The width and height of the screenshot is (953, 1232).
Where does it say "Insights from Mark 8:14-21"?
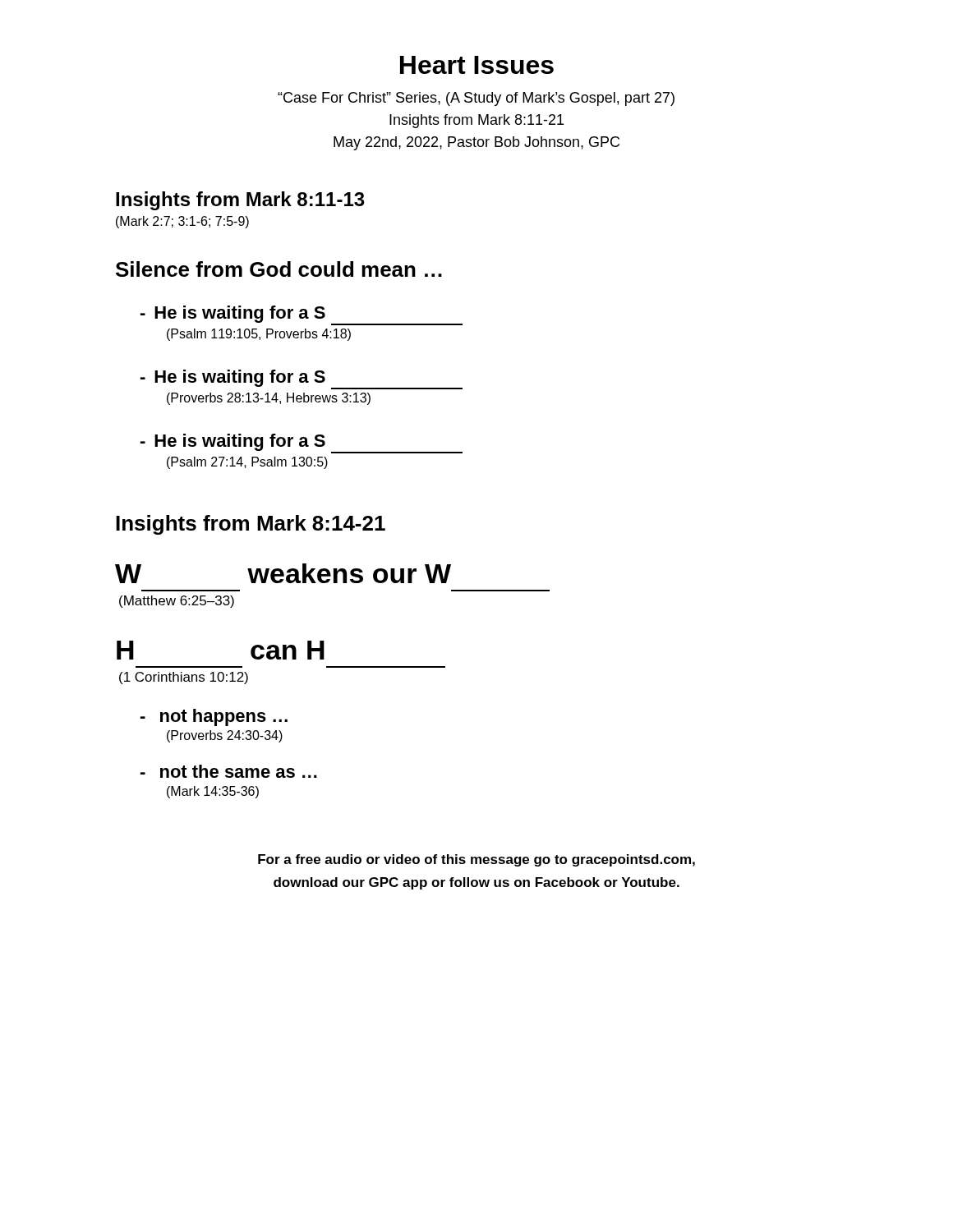click(x=251, y=525)
